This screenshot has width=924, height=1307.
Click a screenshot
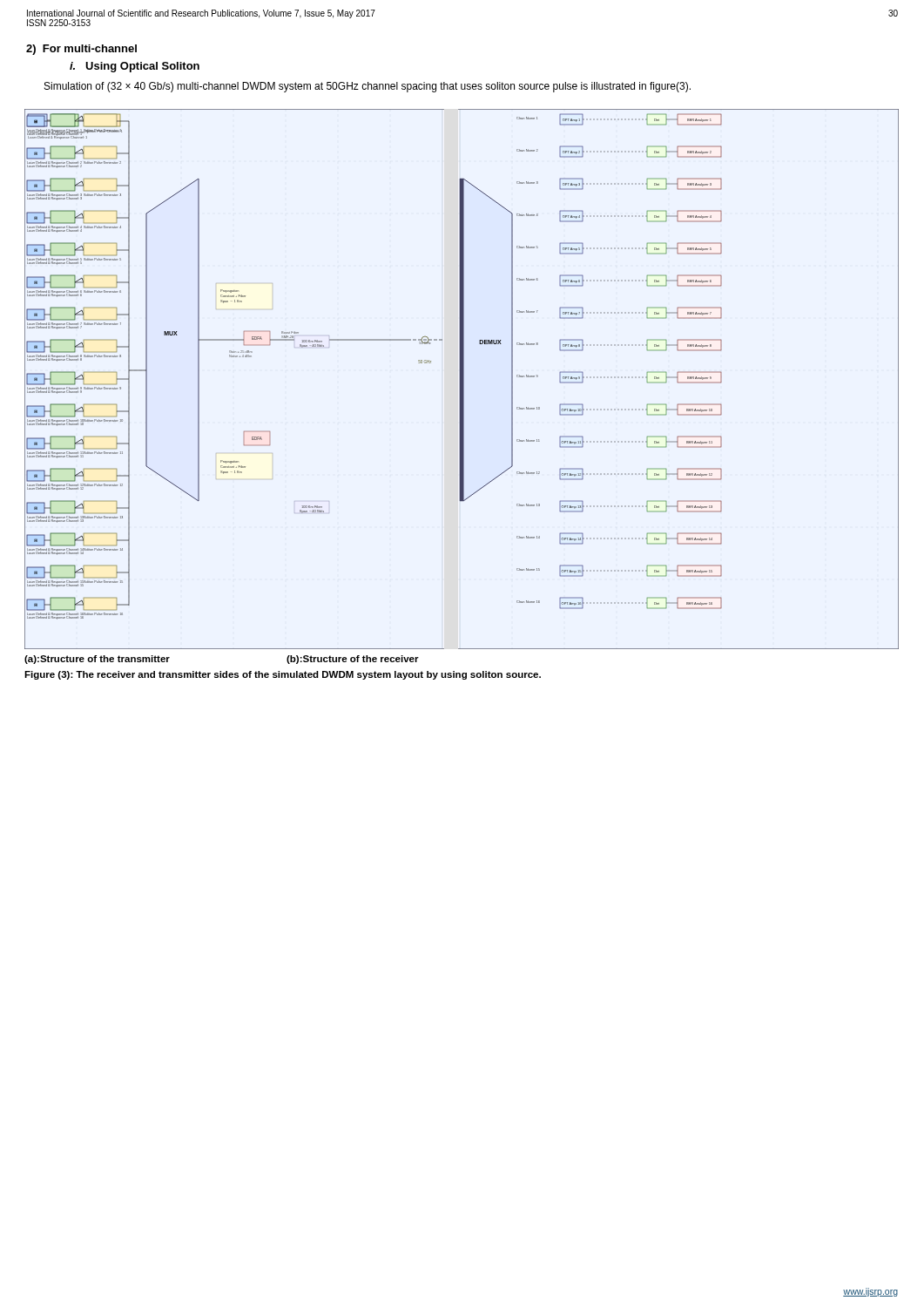[x=462, y=379]
